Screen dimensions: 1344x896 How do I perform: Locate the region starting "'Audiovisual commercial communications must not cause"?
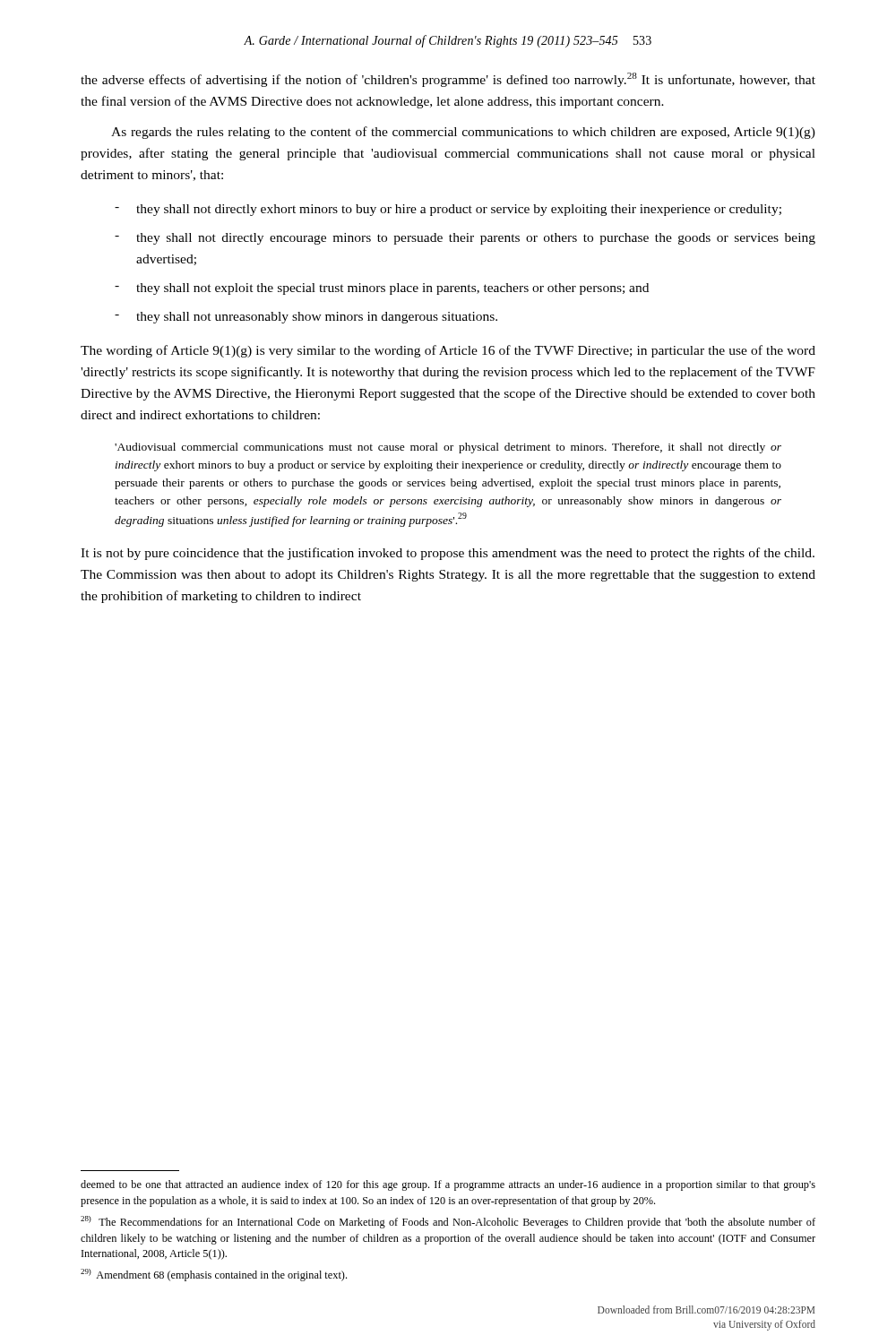tap(448, 483)
